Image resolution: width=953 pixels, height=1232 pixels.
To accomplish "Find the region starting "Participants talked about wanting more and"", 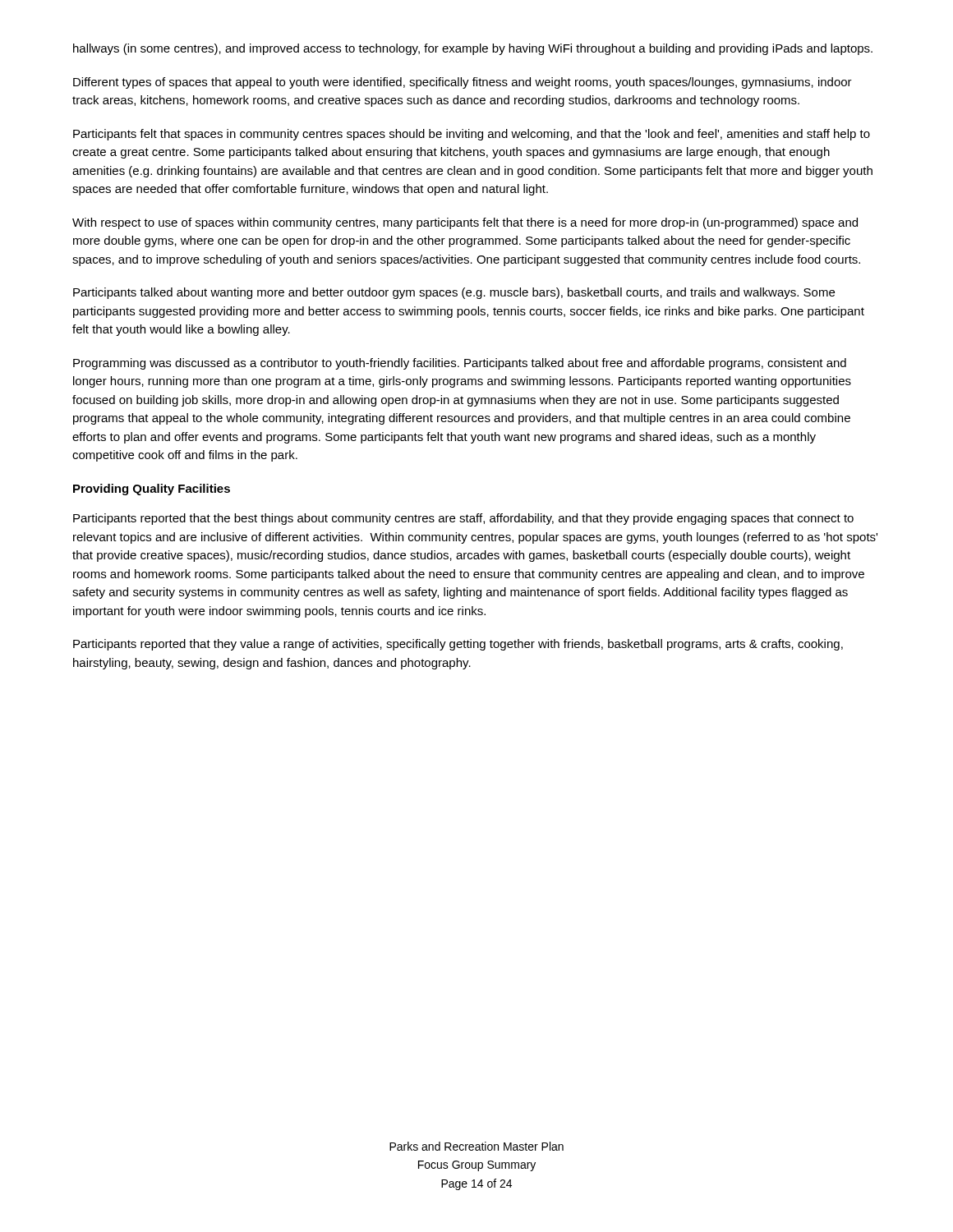I will pyautogui.click(x=468, y=310).
